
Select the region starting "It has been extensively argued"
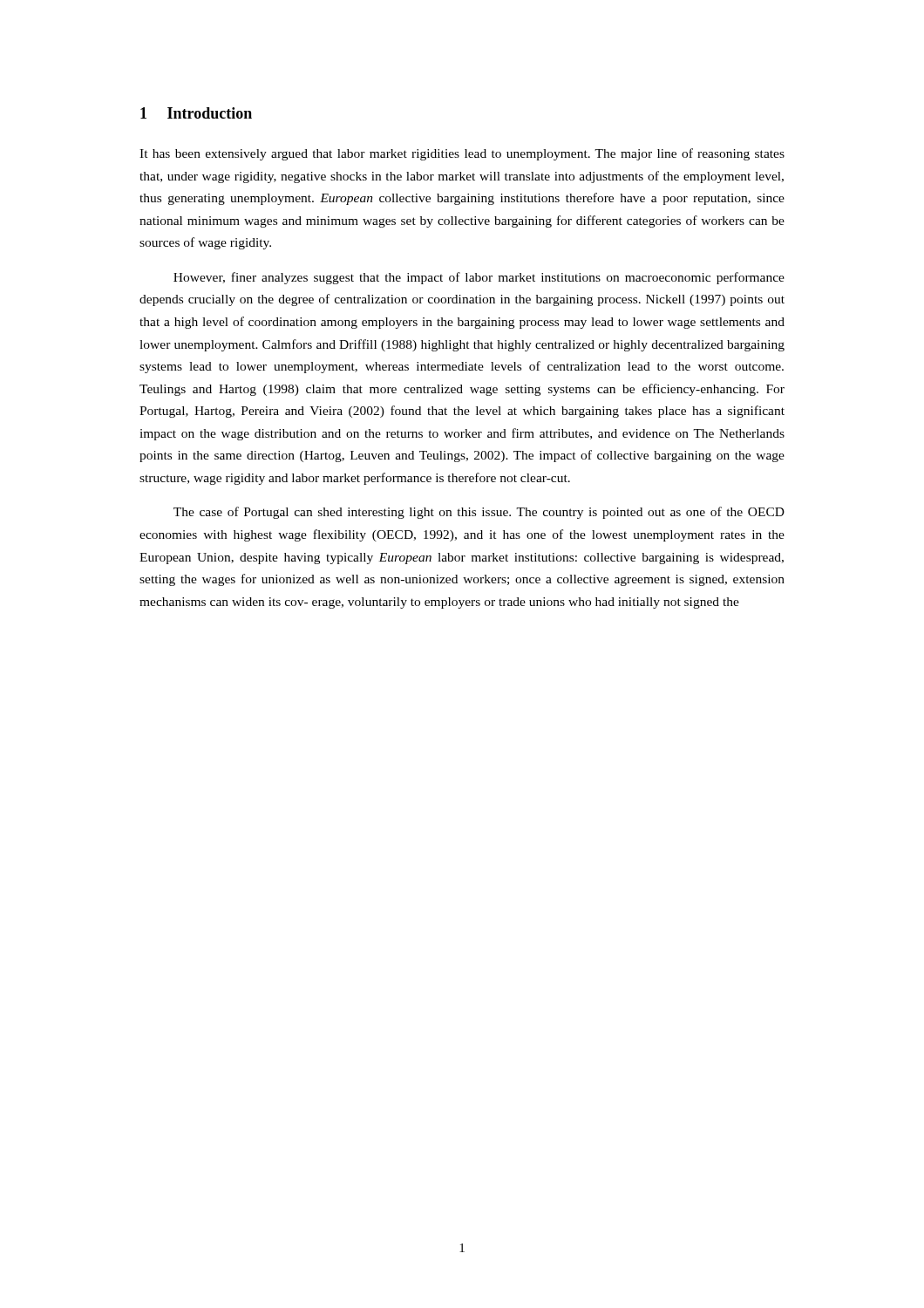click(x=462, y=377)
